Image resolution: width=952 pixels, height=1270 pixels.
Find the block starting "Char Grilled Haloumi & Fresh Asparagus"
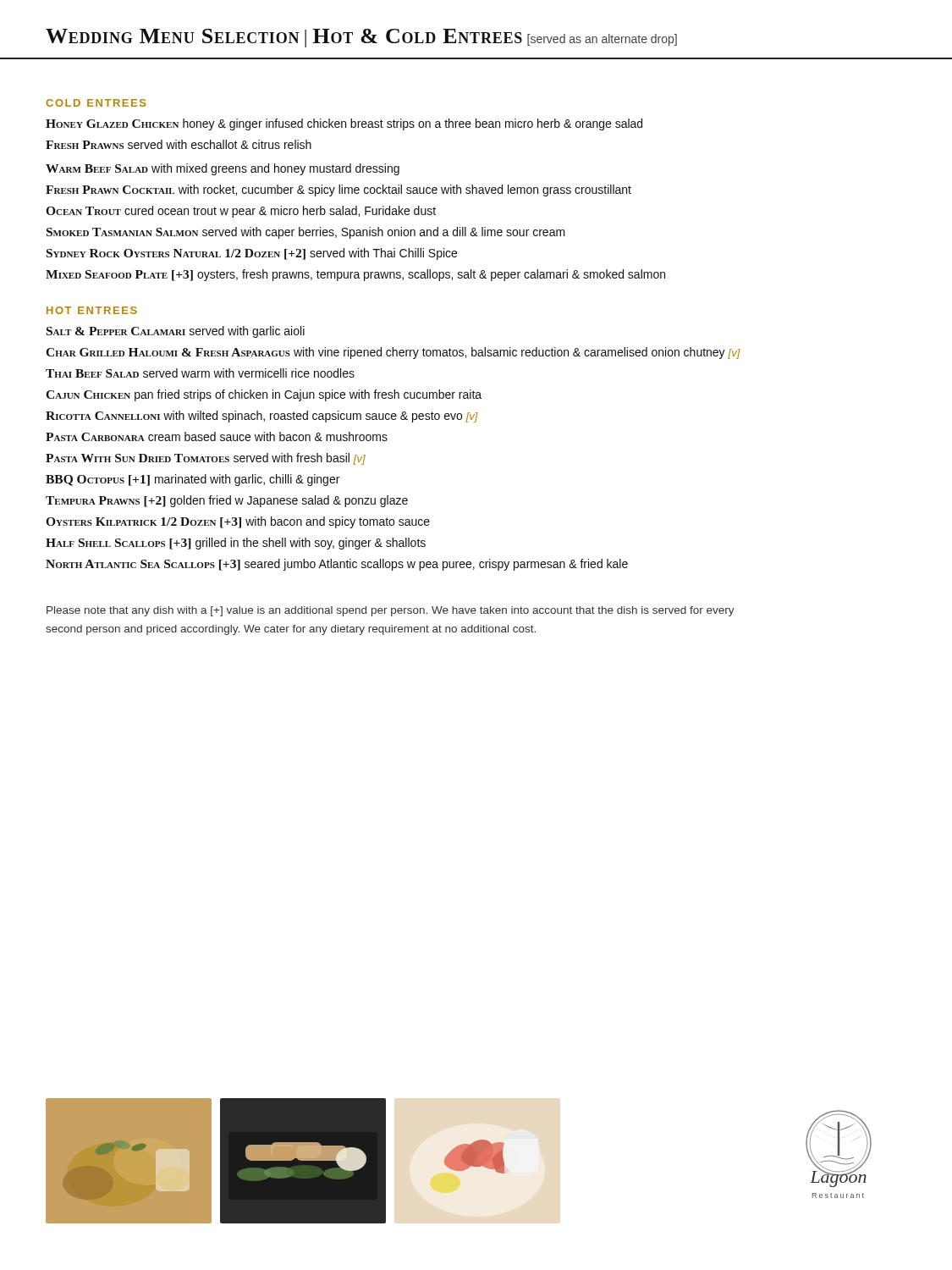(x=393, y=352)
